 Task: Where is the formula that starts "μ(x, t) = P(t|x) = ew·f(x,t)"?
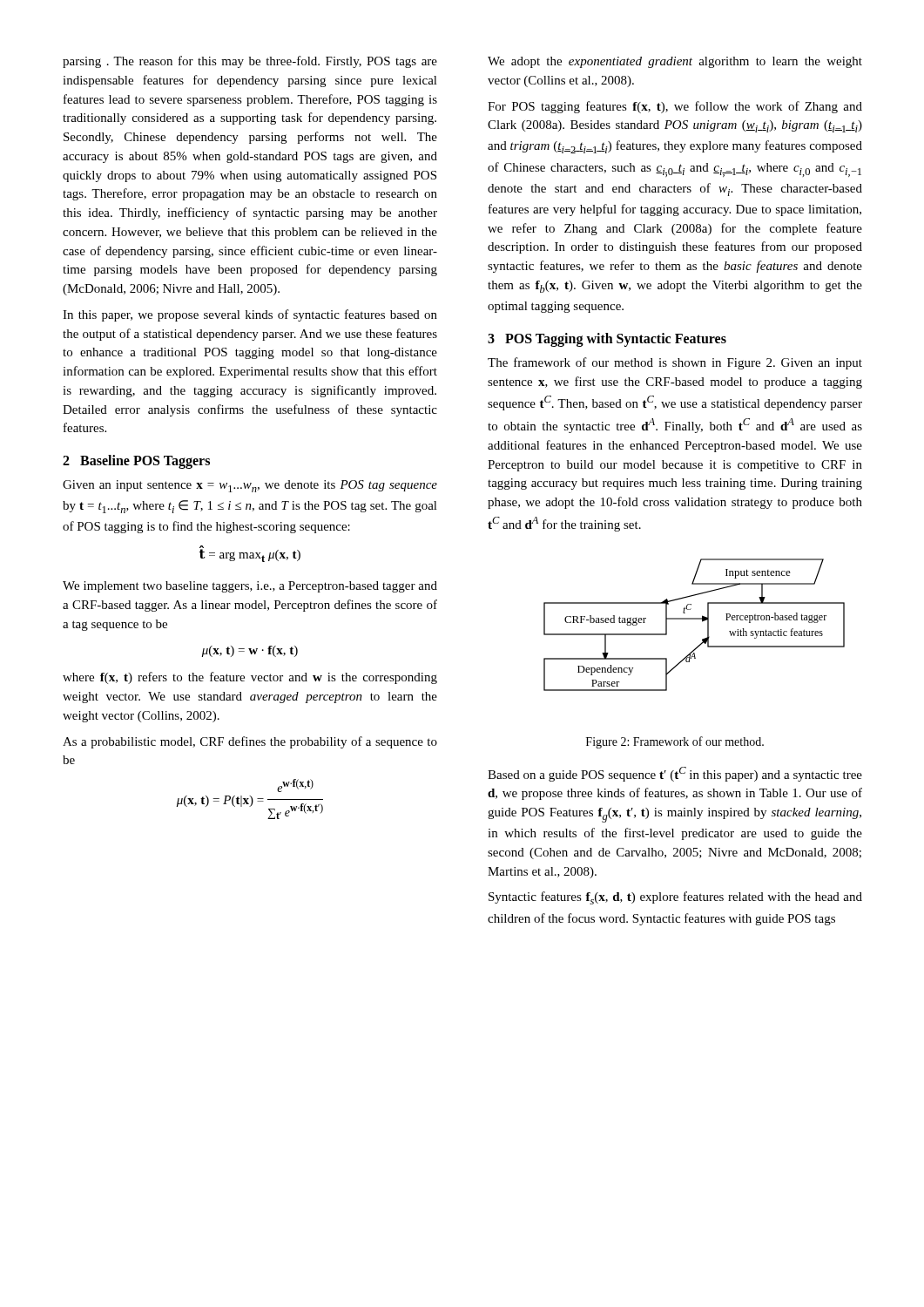[x=250, y=801]
